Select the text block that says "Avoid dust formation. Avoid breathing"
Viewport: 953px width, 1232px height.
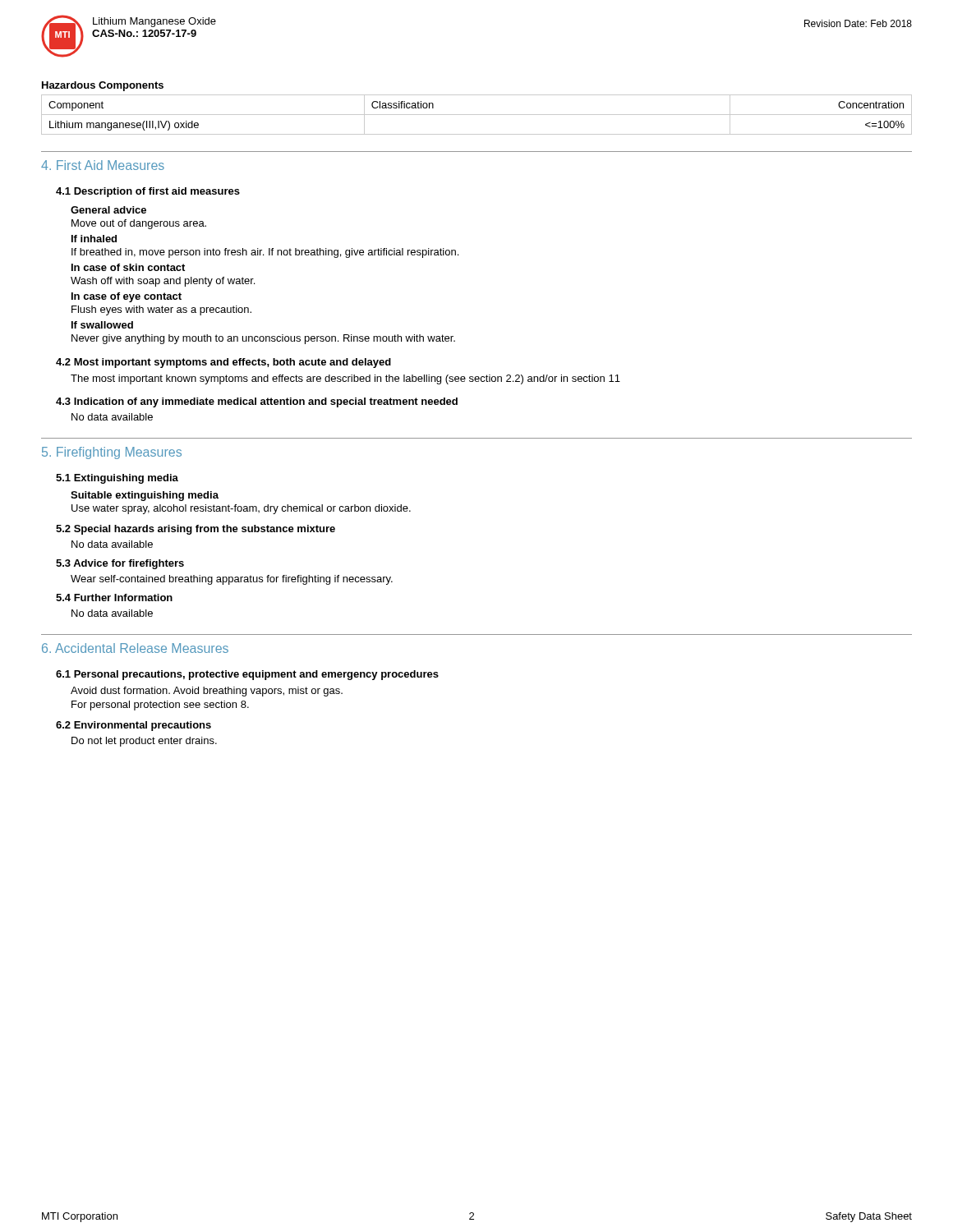coord(207,690)
